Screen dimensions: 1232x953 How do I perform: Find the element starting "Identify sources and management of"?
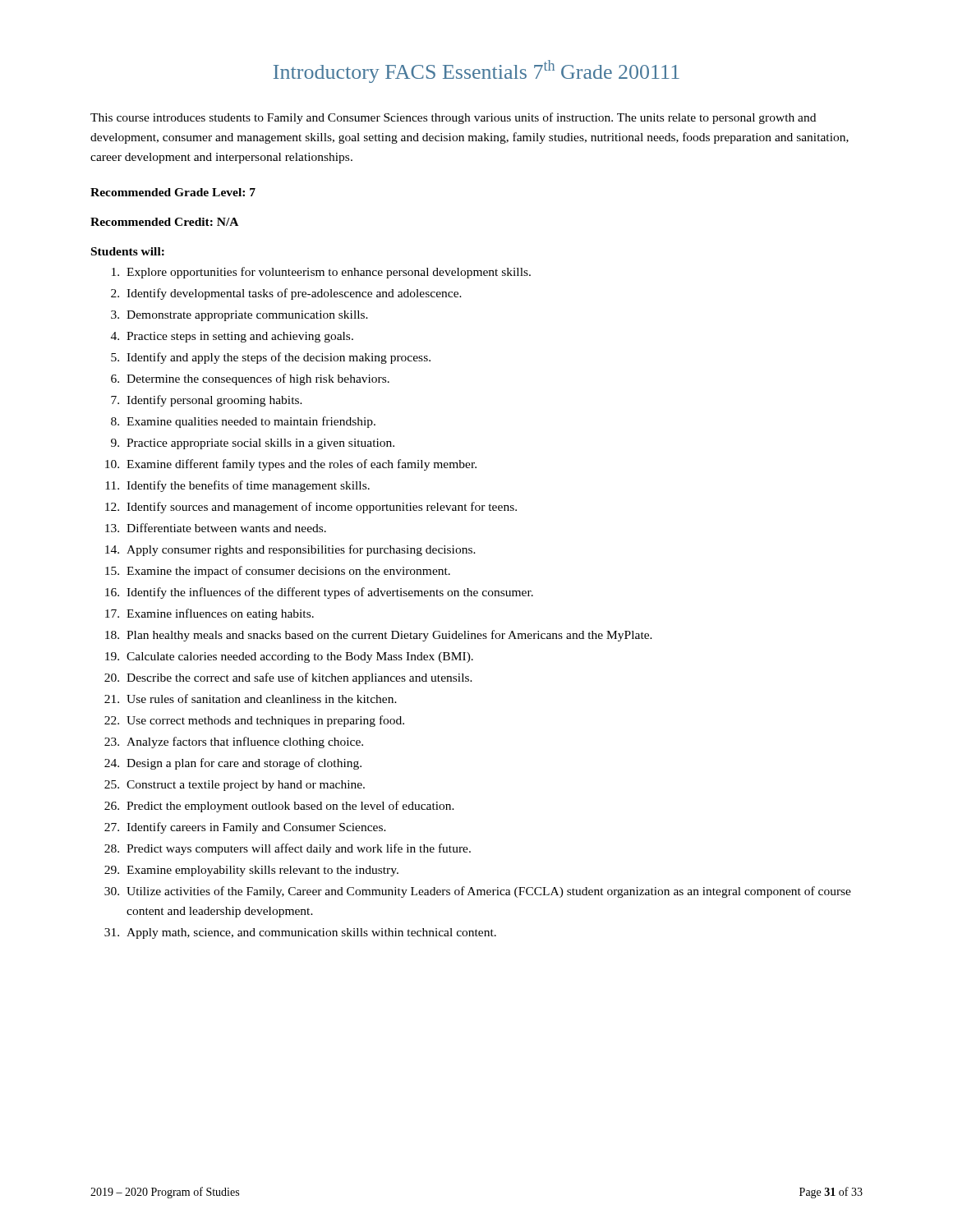pos(493,507)
